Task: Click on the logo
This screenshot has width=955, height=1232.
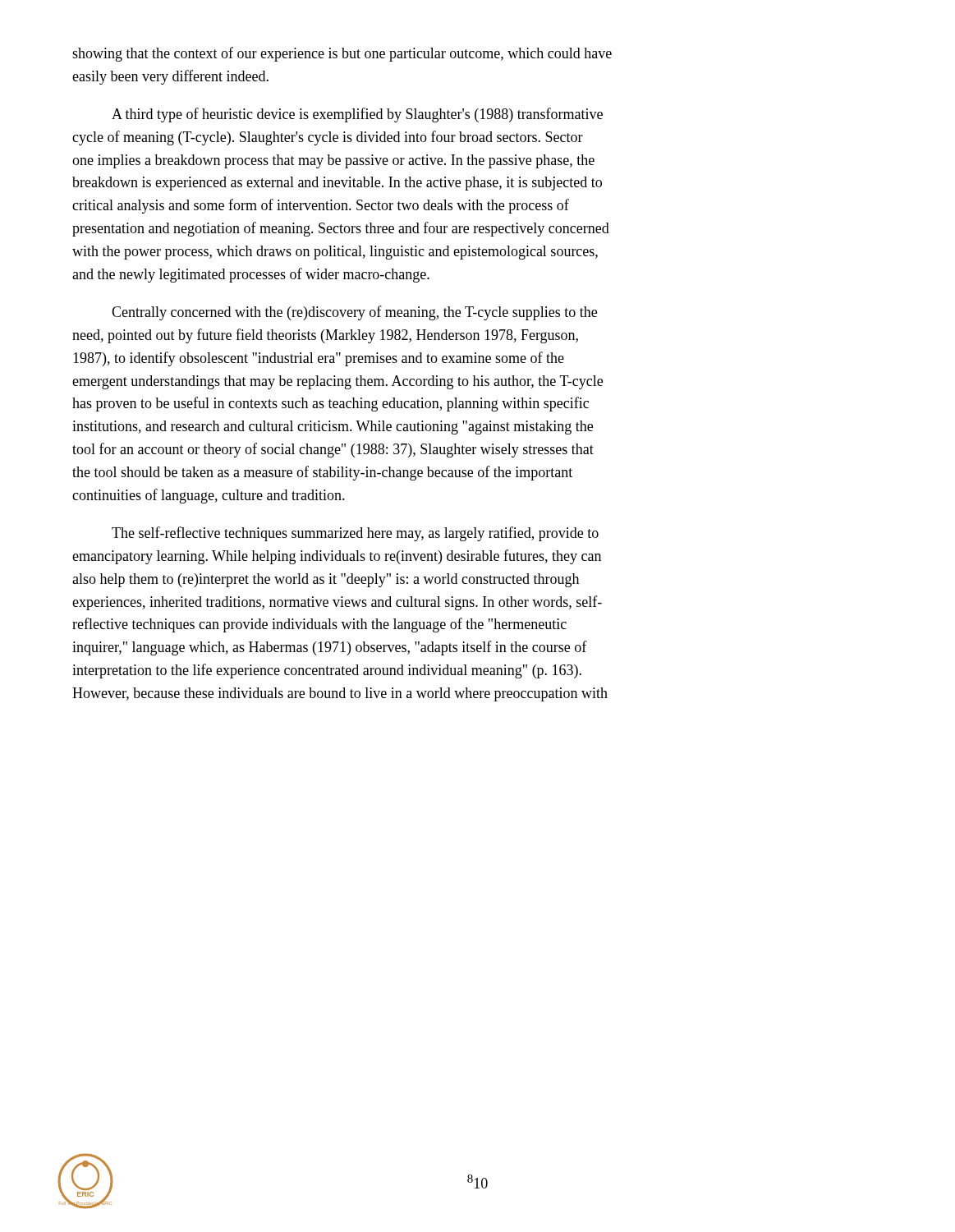Action: (x=85, y=1181)
